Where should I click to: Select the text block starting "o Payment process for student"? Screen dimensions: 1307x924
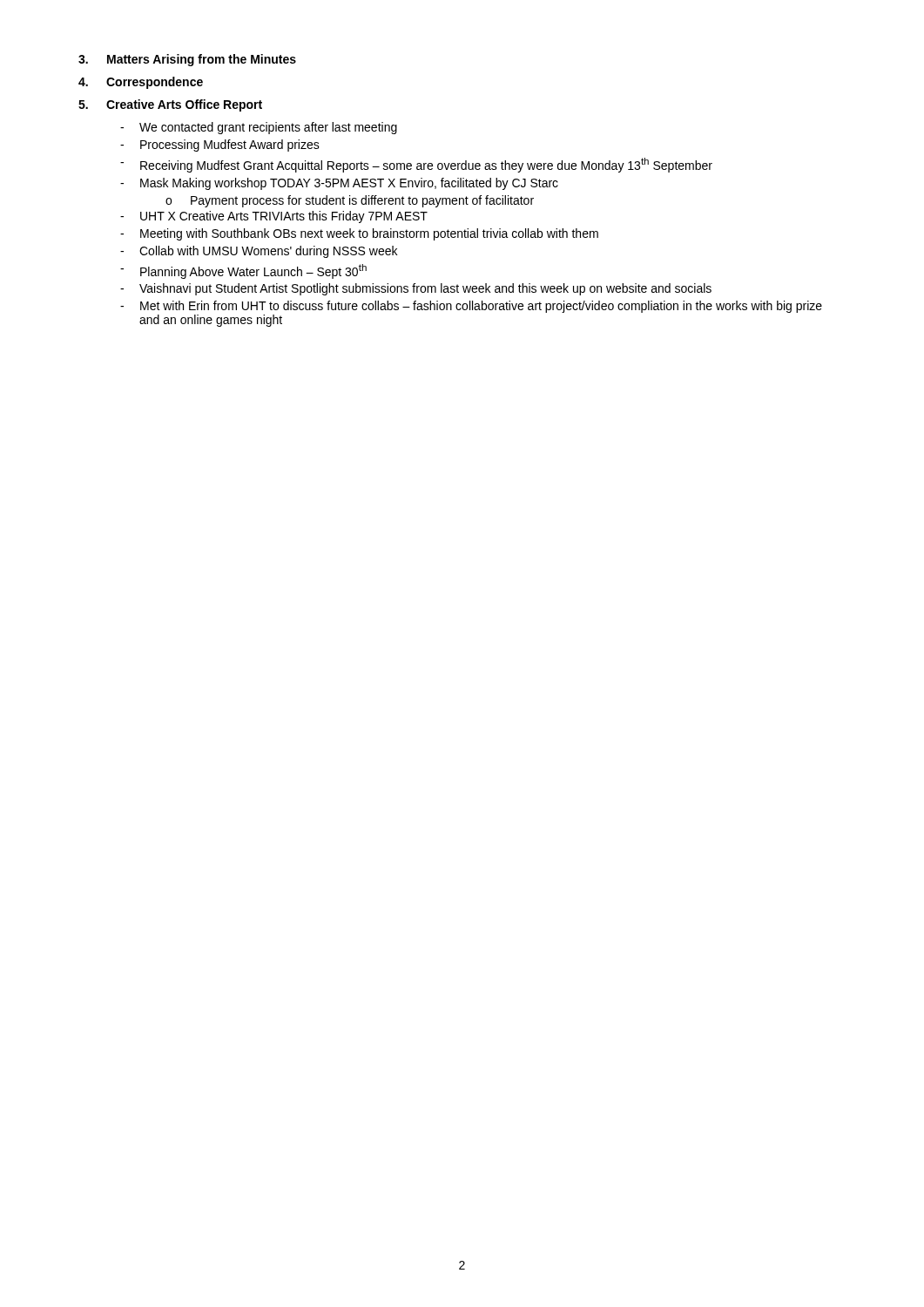tap(506, 200)
